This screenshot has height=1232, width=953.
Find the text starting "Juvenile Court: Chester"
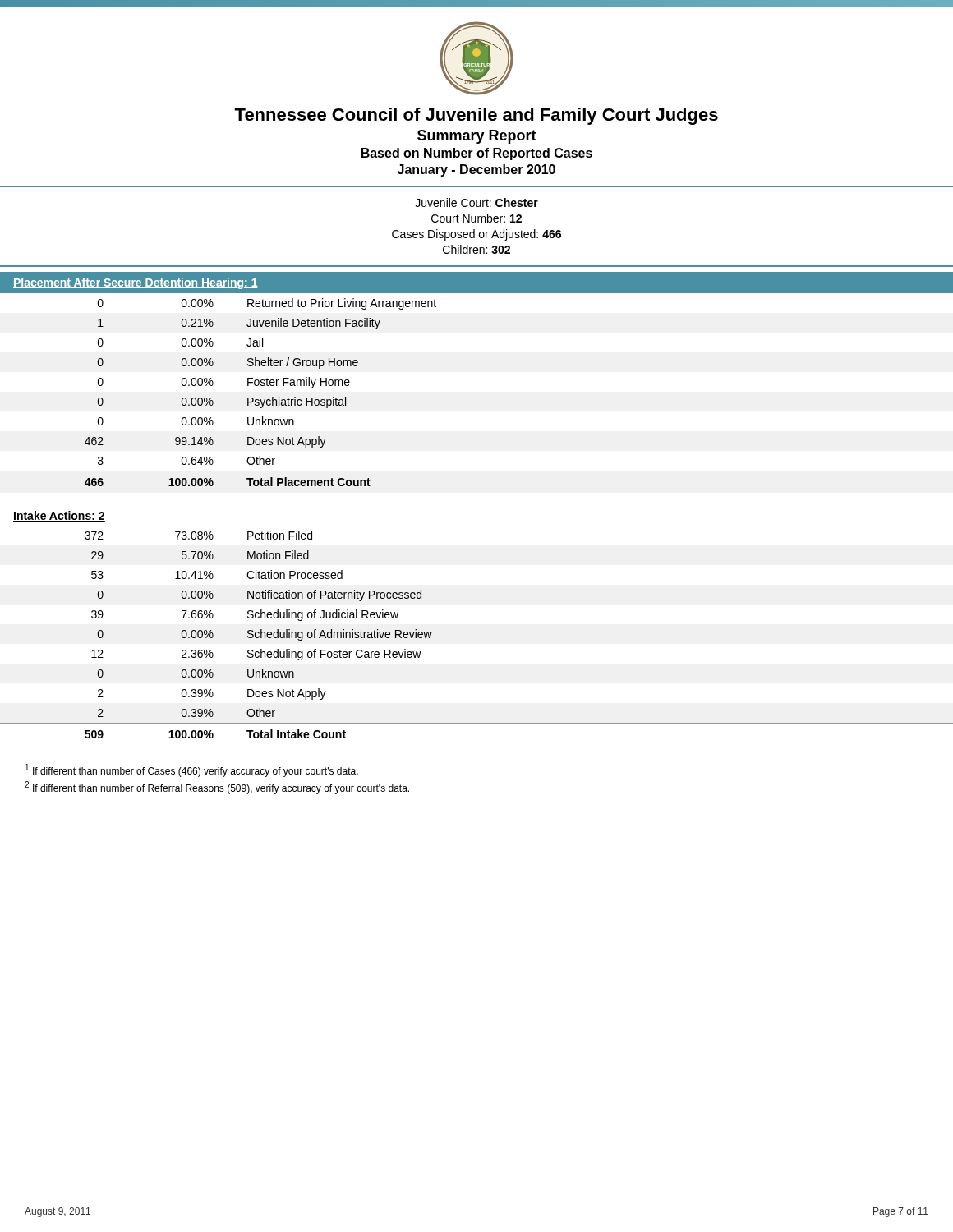coord(476,203)
